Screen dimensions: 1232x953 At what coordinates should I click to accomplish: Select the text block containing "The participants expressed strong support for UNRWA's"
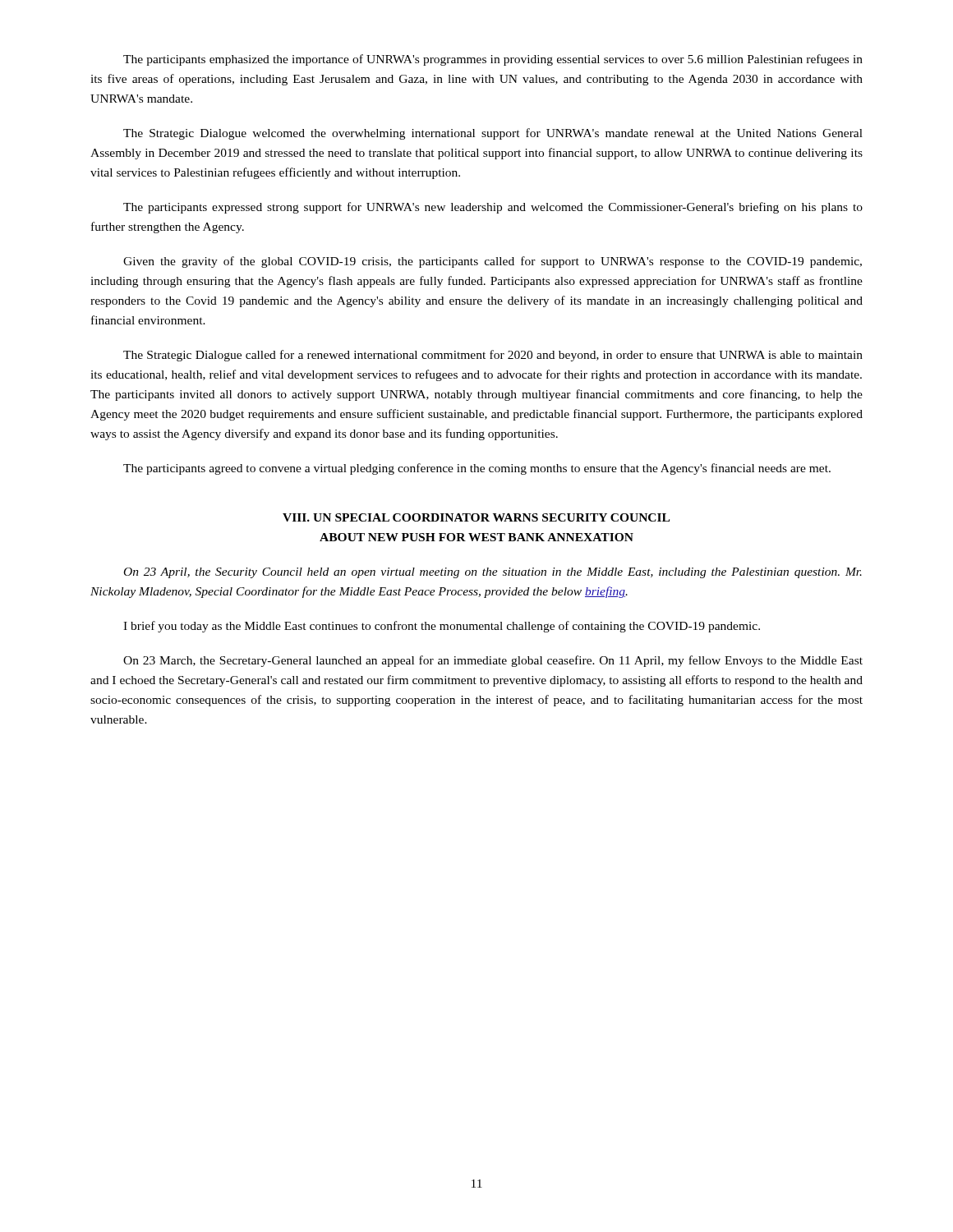tap(476, 217)
